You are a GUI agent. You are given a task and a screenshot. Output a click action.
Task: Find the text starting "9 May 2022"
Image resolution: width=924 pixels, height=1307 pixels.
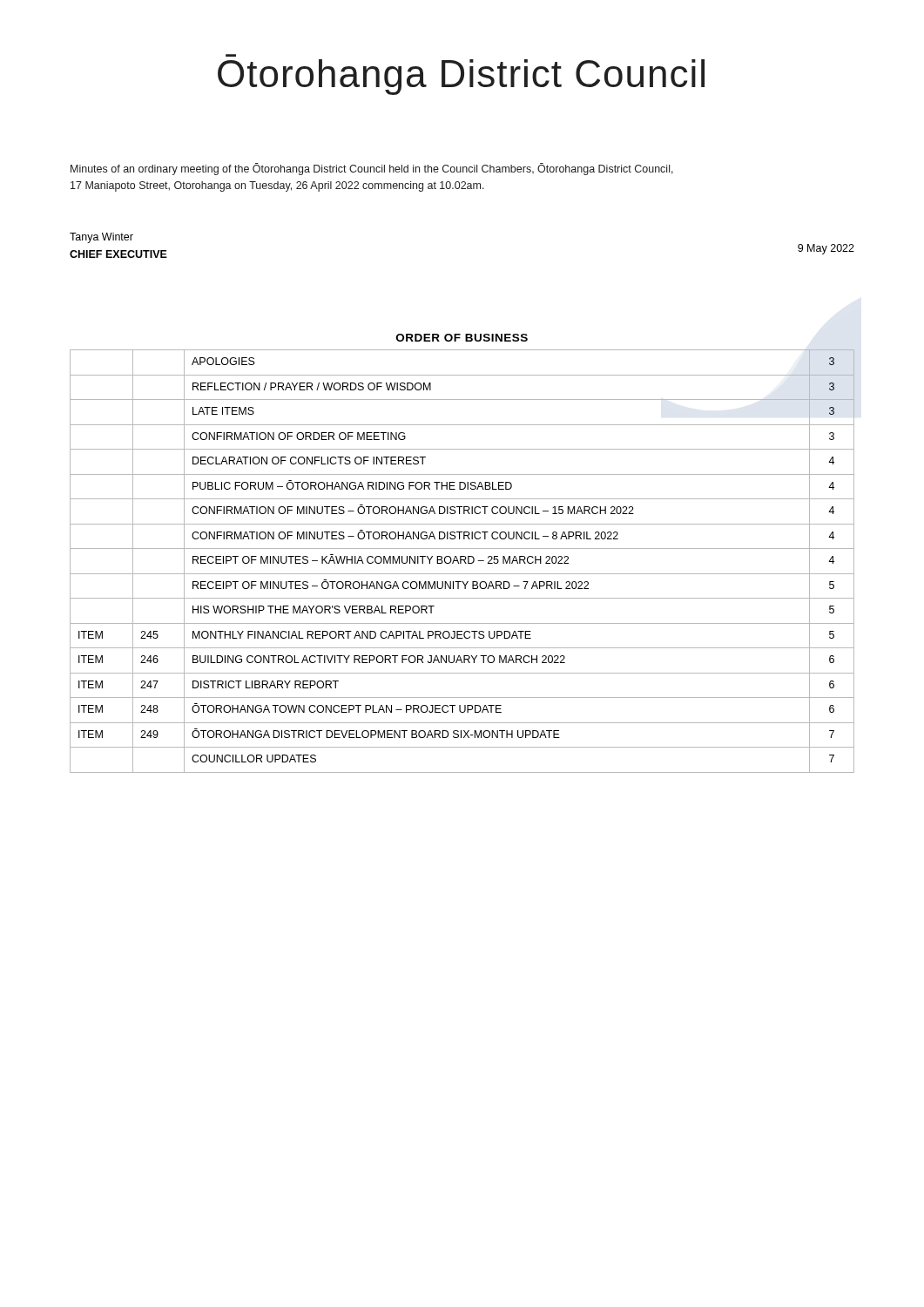pyautogui.click(x=826, y=248)
